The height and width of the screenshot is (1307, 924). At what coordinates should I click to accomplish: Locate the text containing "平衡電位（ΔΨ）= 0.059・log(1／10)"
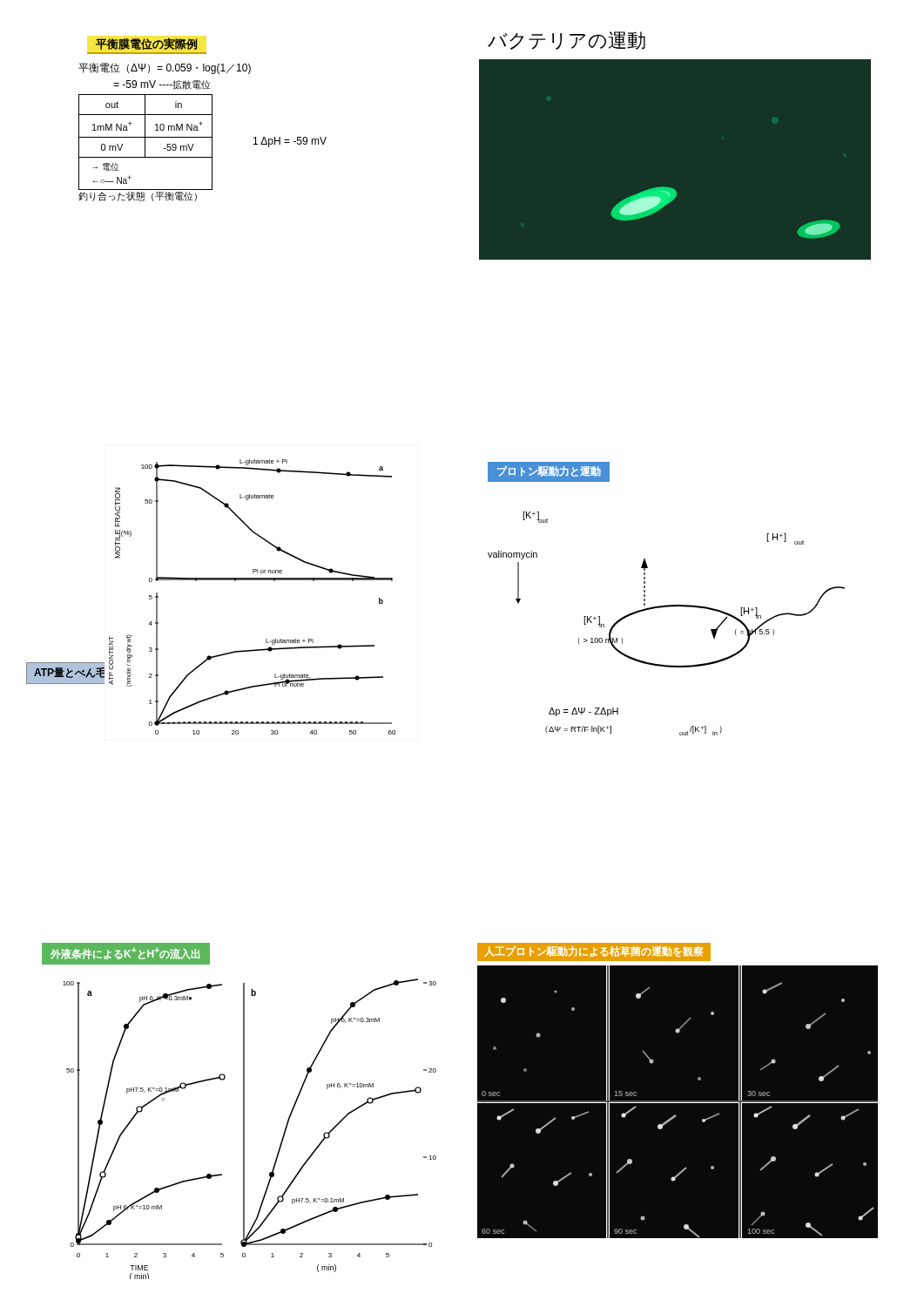[x=165, y=68]
